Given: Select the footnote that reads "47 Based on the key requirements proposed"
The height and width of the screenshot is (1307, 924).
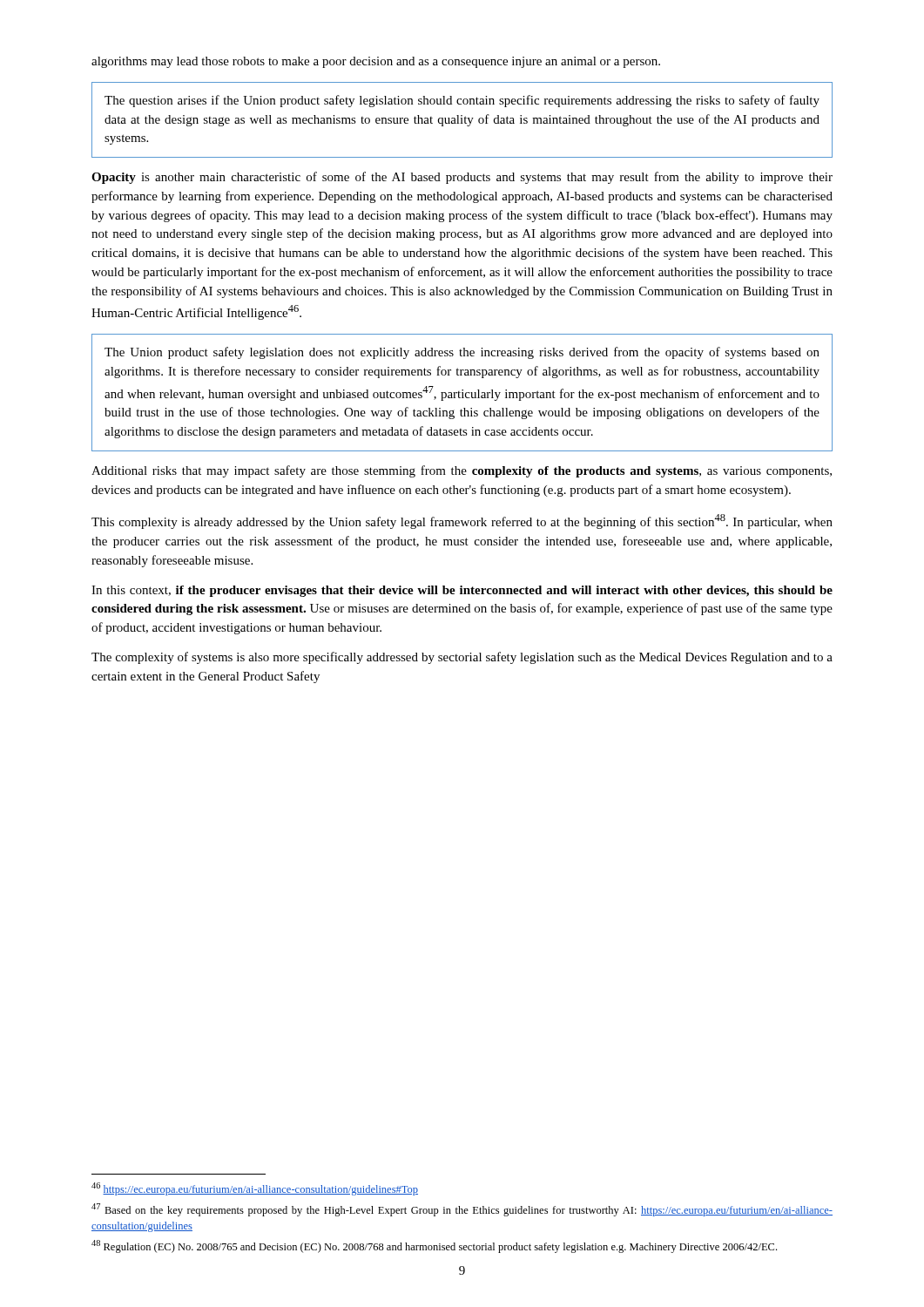Looking at the screenshot, I should 462,1217.
